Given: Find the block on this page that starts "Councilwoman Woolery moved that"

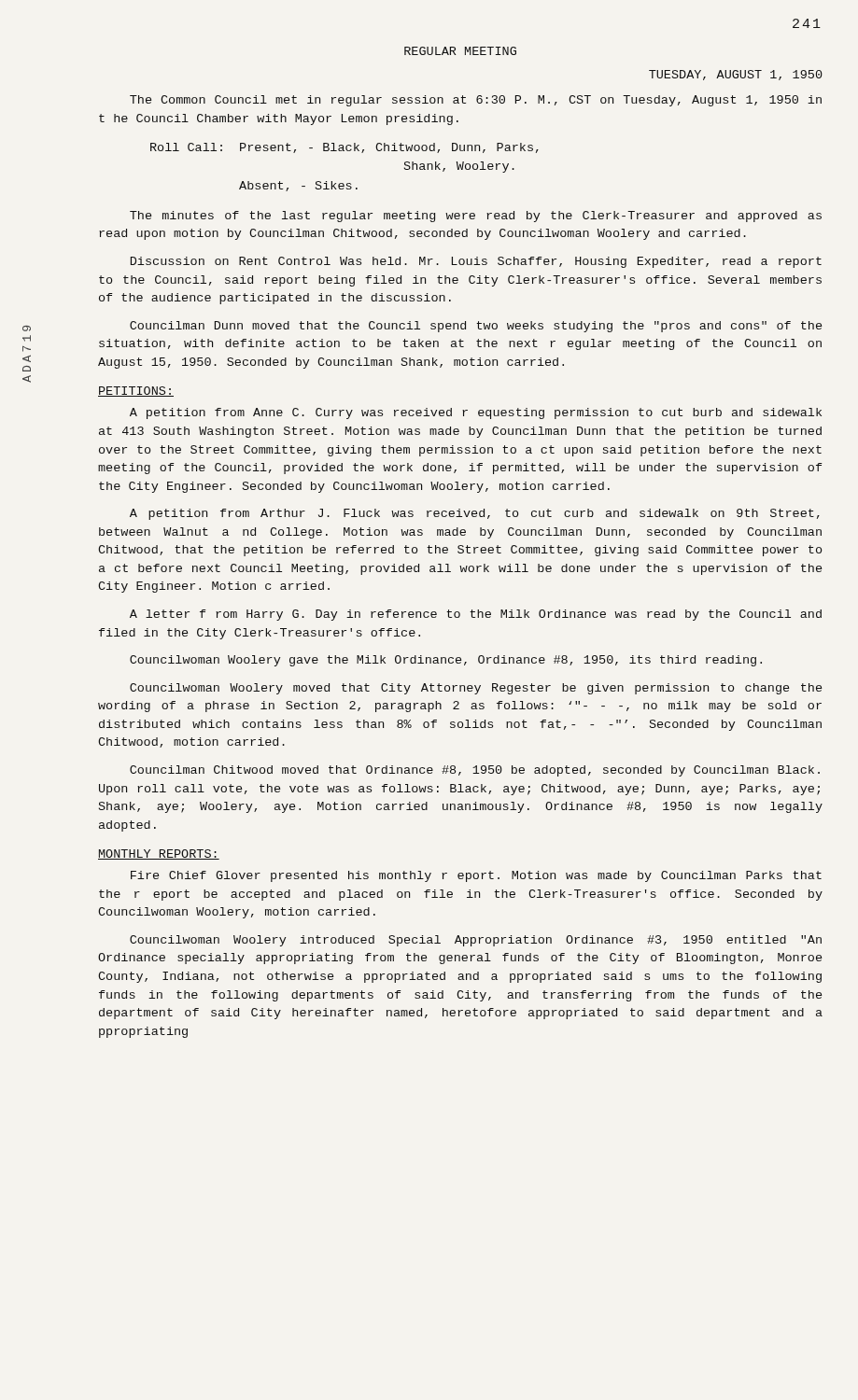Looking at the screenshot, I should click(x=460, y=715).
